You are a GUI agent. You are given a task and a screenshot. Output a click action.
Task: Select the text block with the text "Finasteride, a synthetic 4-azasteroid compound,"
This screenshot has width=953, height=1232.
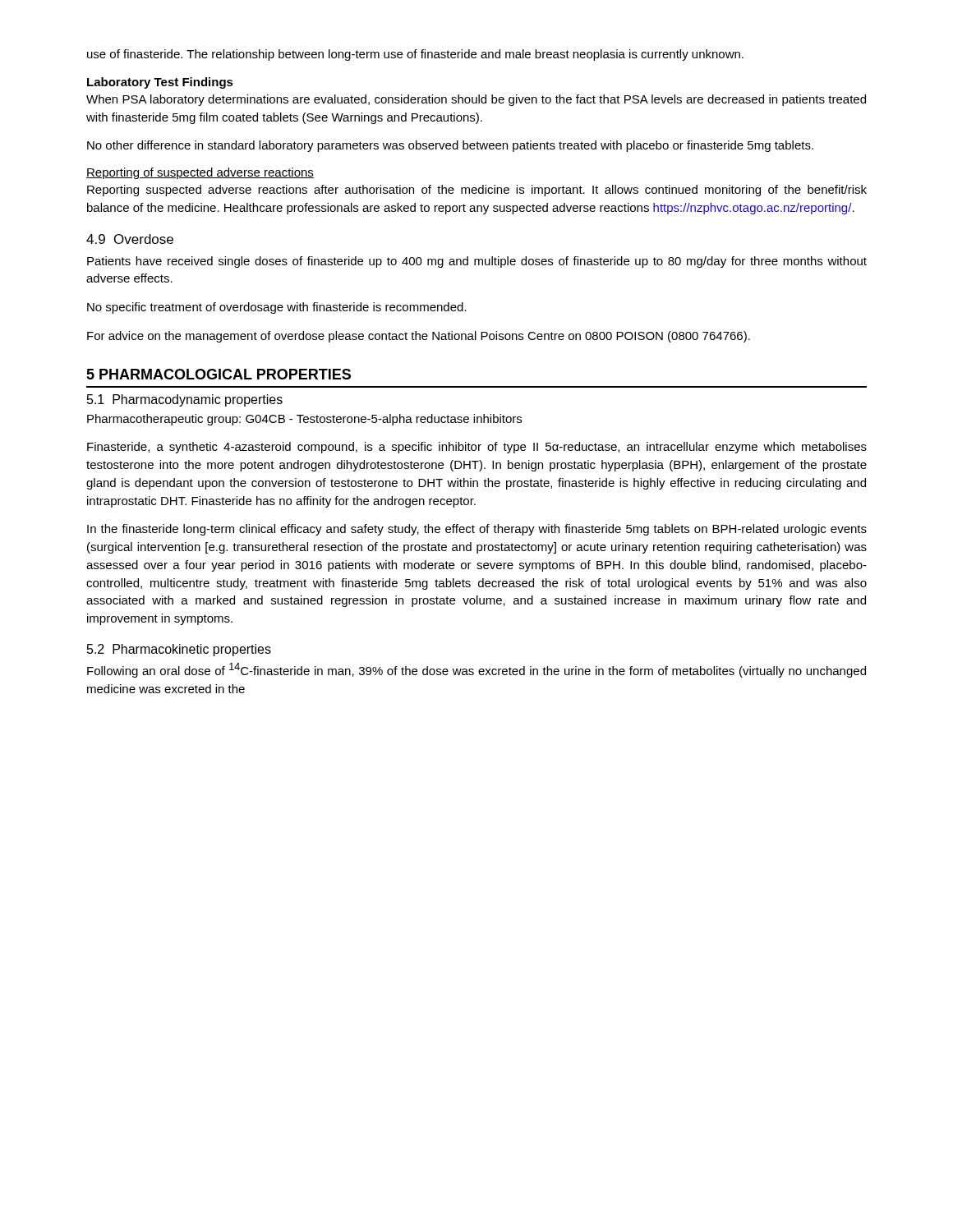[476, 473]
